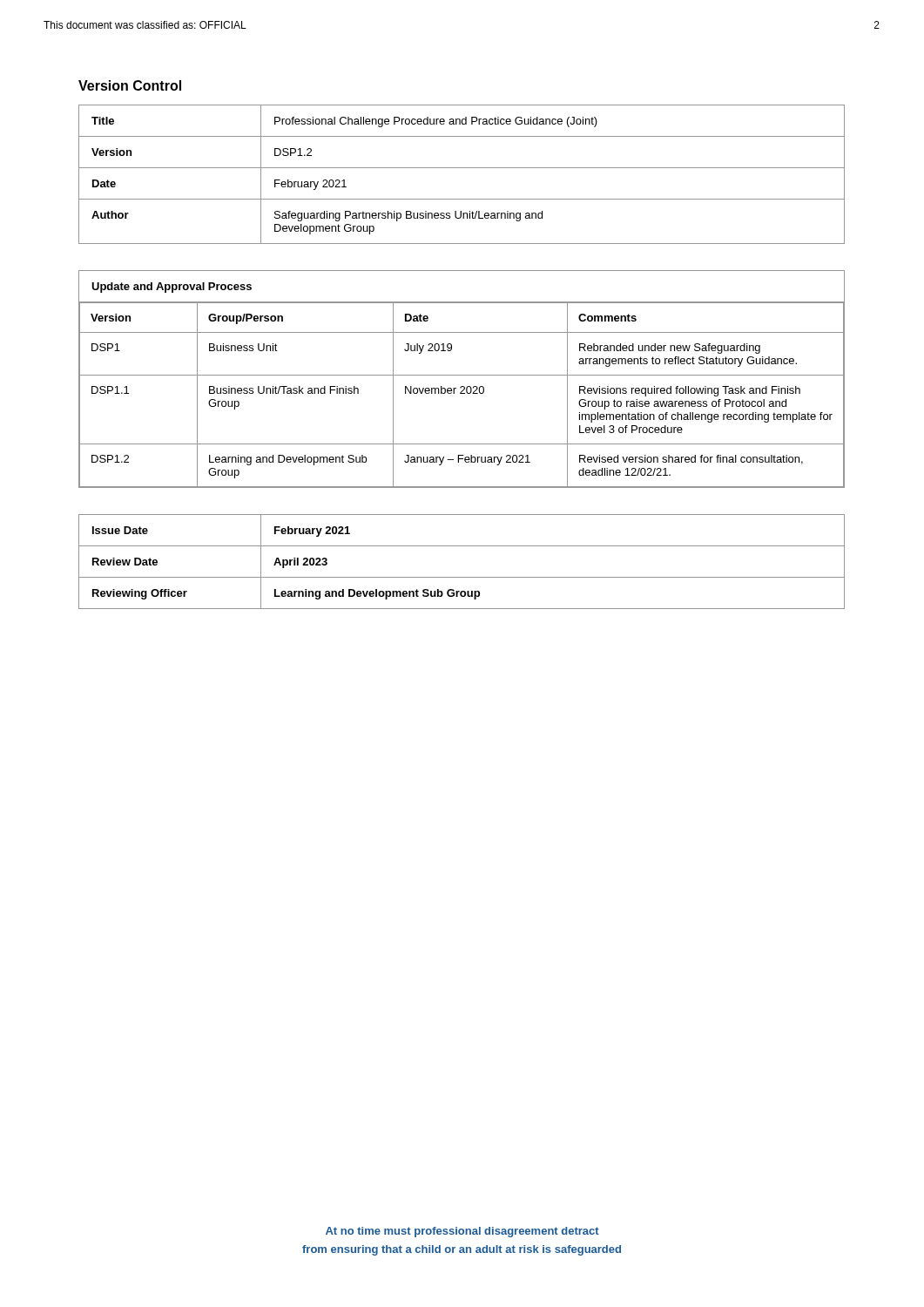This screenshot has height=1307, width=924.
Task: Click on the region starting "At no time must"
Action: (462, 1240)
